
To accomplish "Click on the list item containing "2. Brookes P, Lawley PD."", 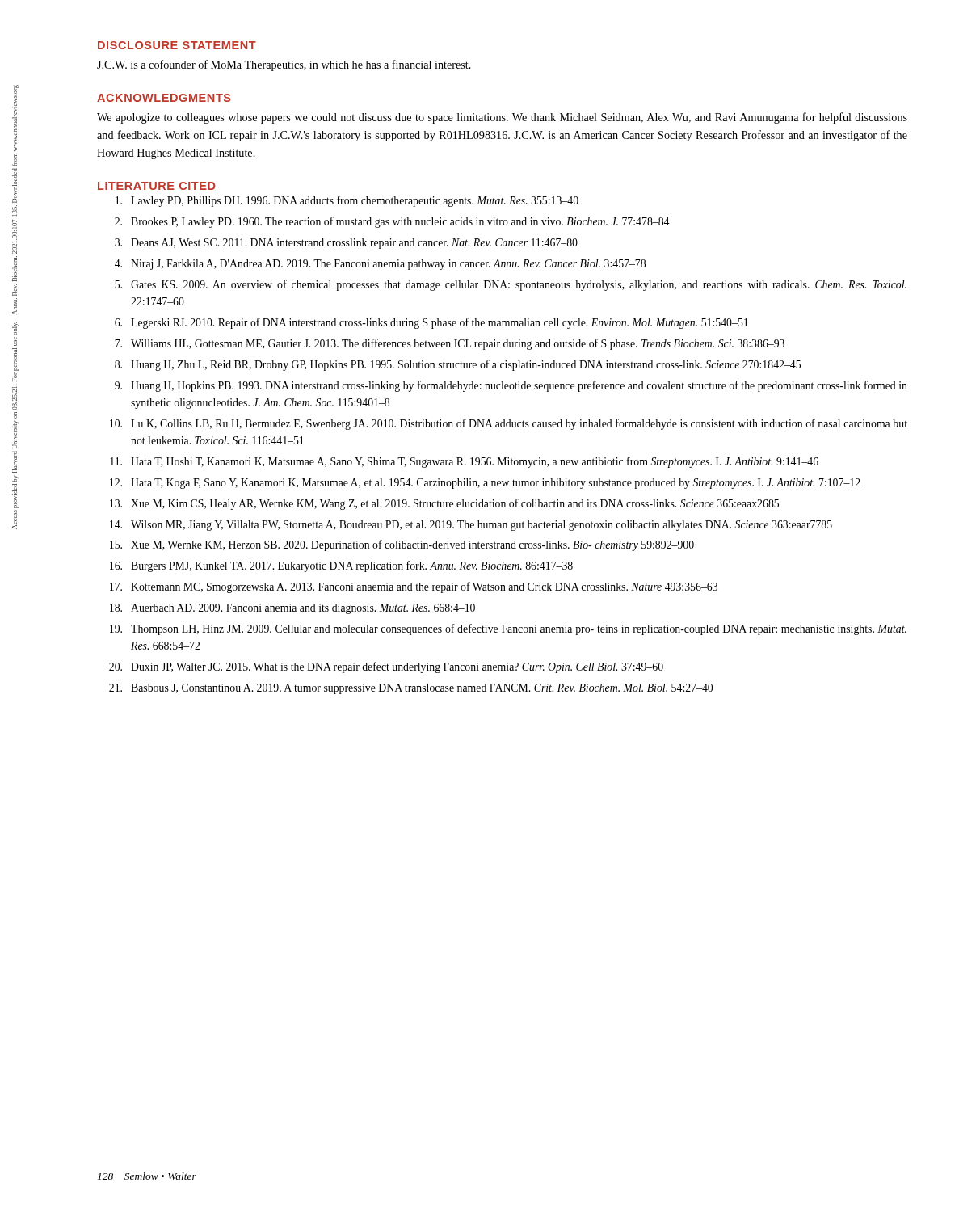I will pyautogui.click(x=502, y=223).
